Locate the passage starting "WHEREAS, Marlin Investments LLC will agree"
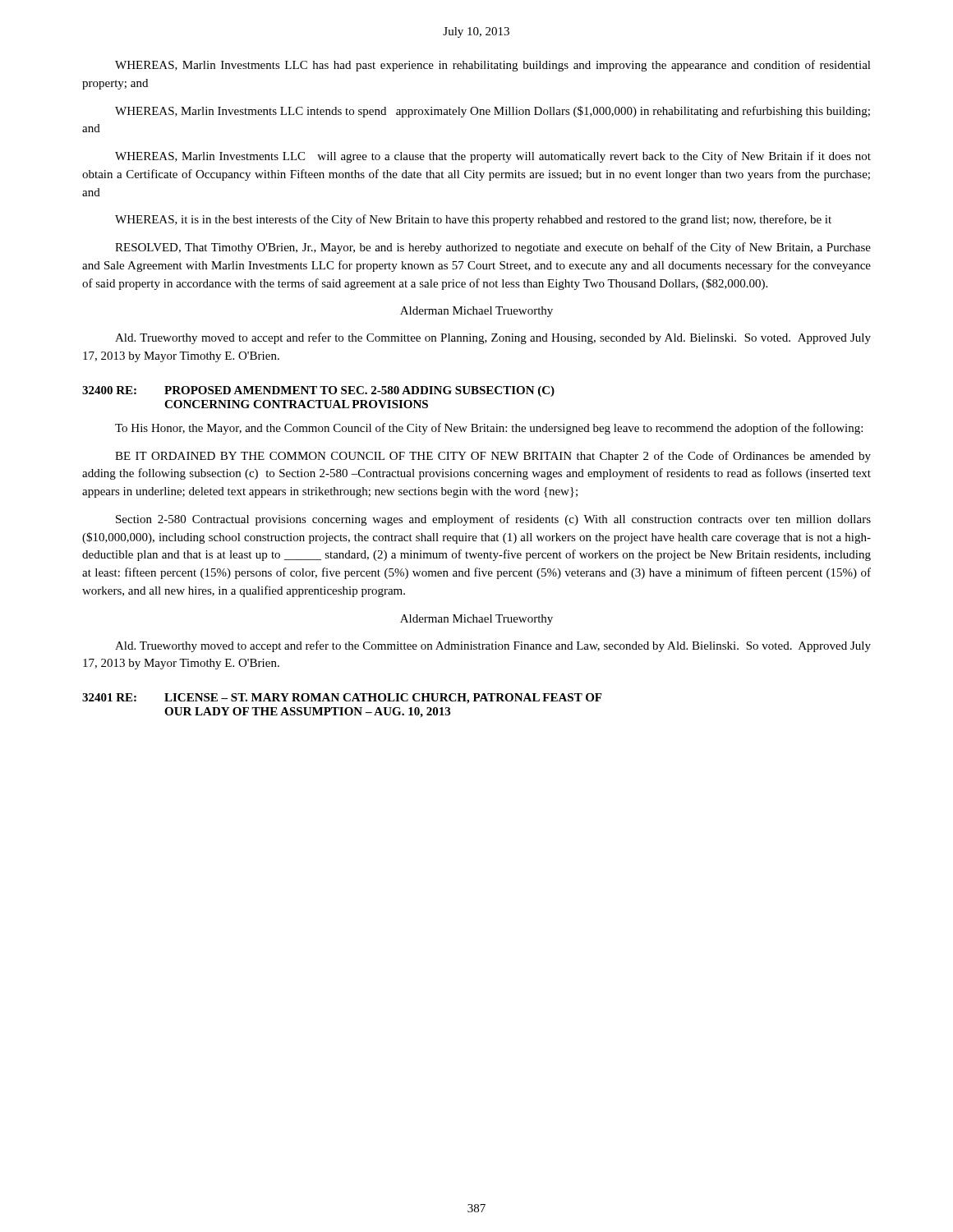Image resolution: width=953 pixels, height=1232 pixels. pos(476,175)
